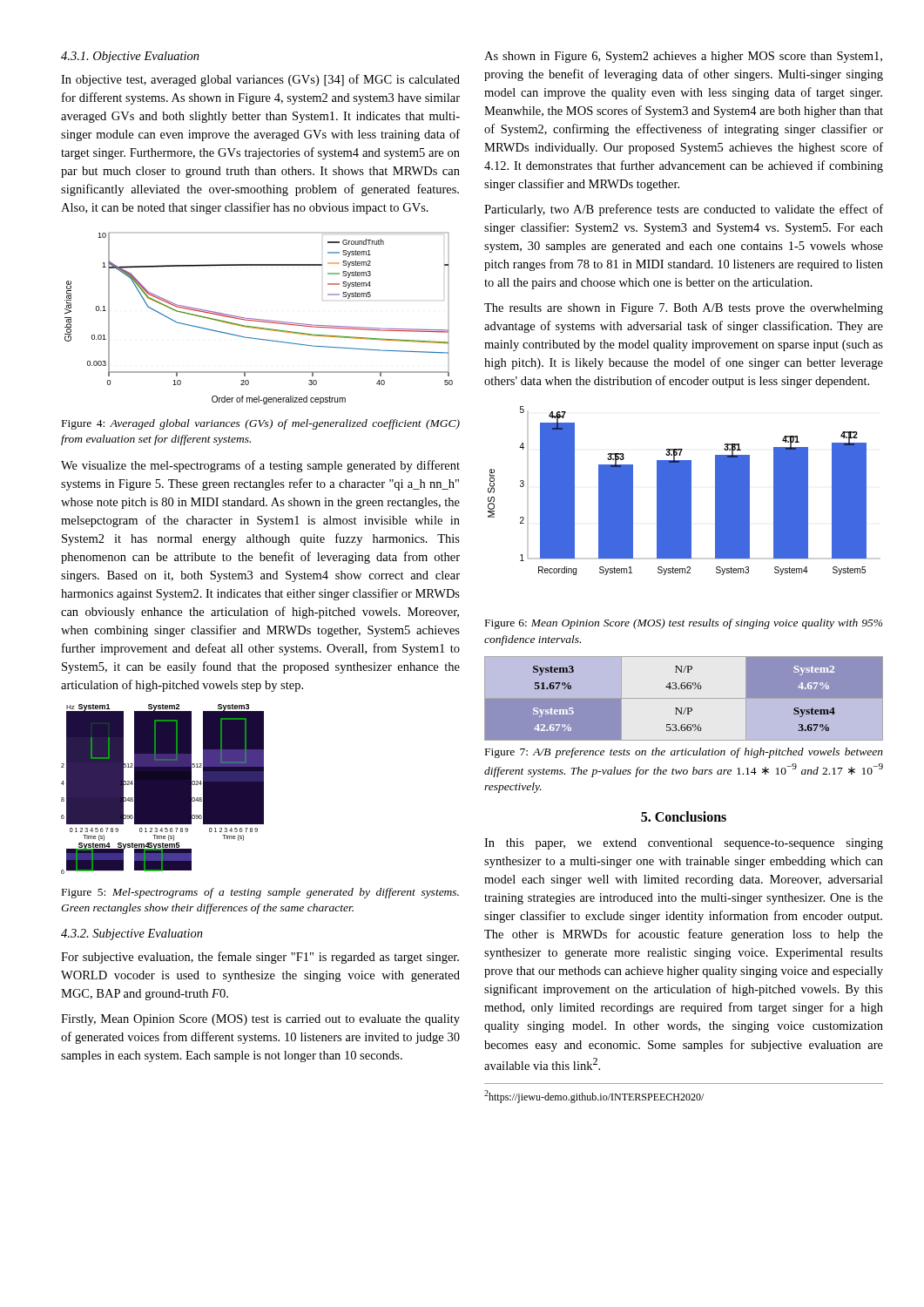Locate the text block starting "5. Conclusions"
Screen dimensions: 1307x924
click(684, 817)
